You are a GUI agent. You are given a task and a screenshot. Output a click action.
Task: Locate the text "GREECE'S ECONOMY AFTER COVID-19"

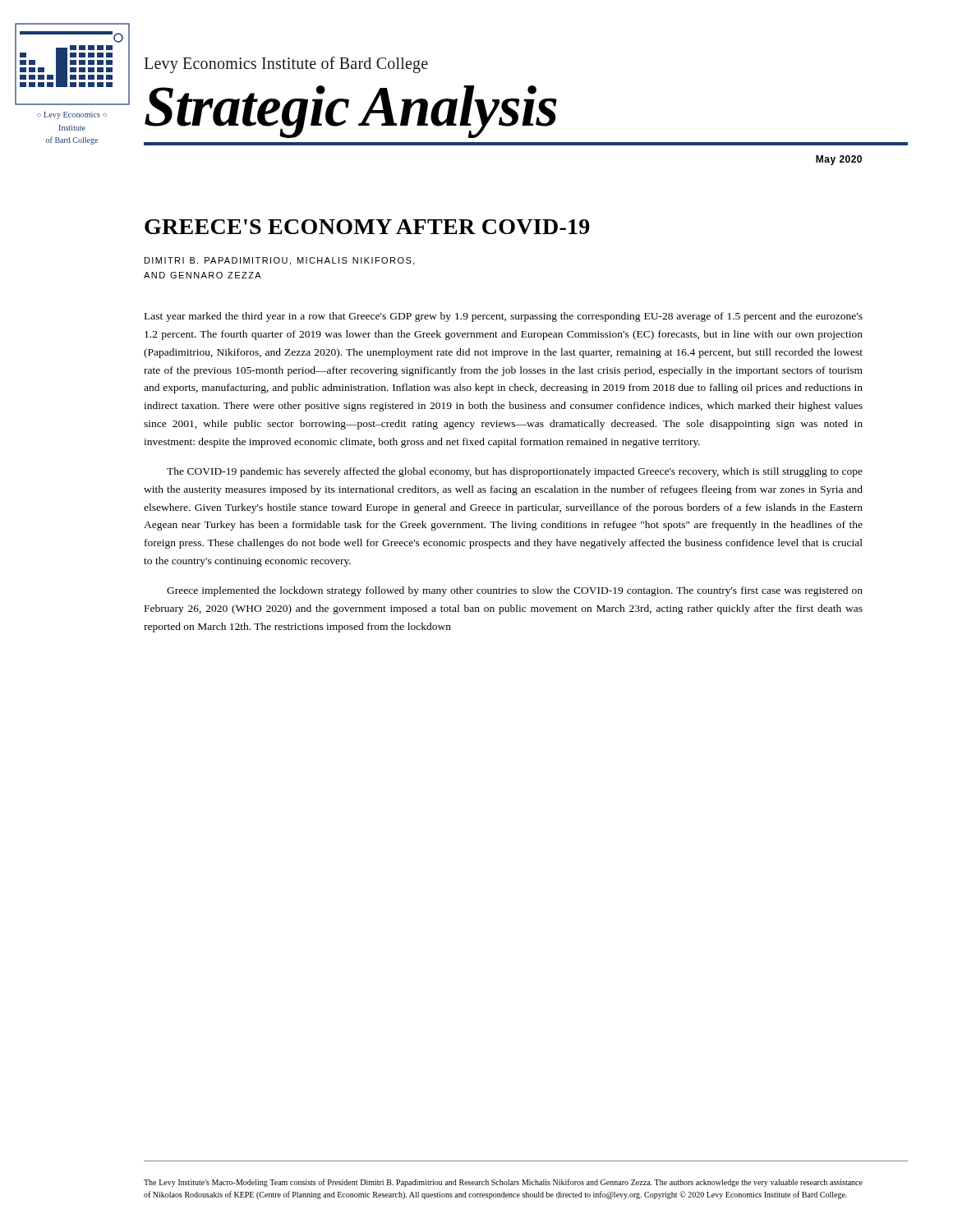tap(367, 226)
